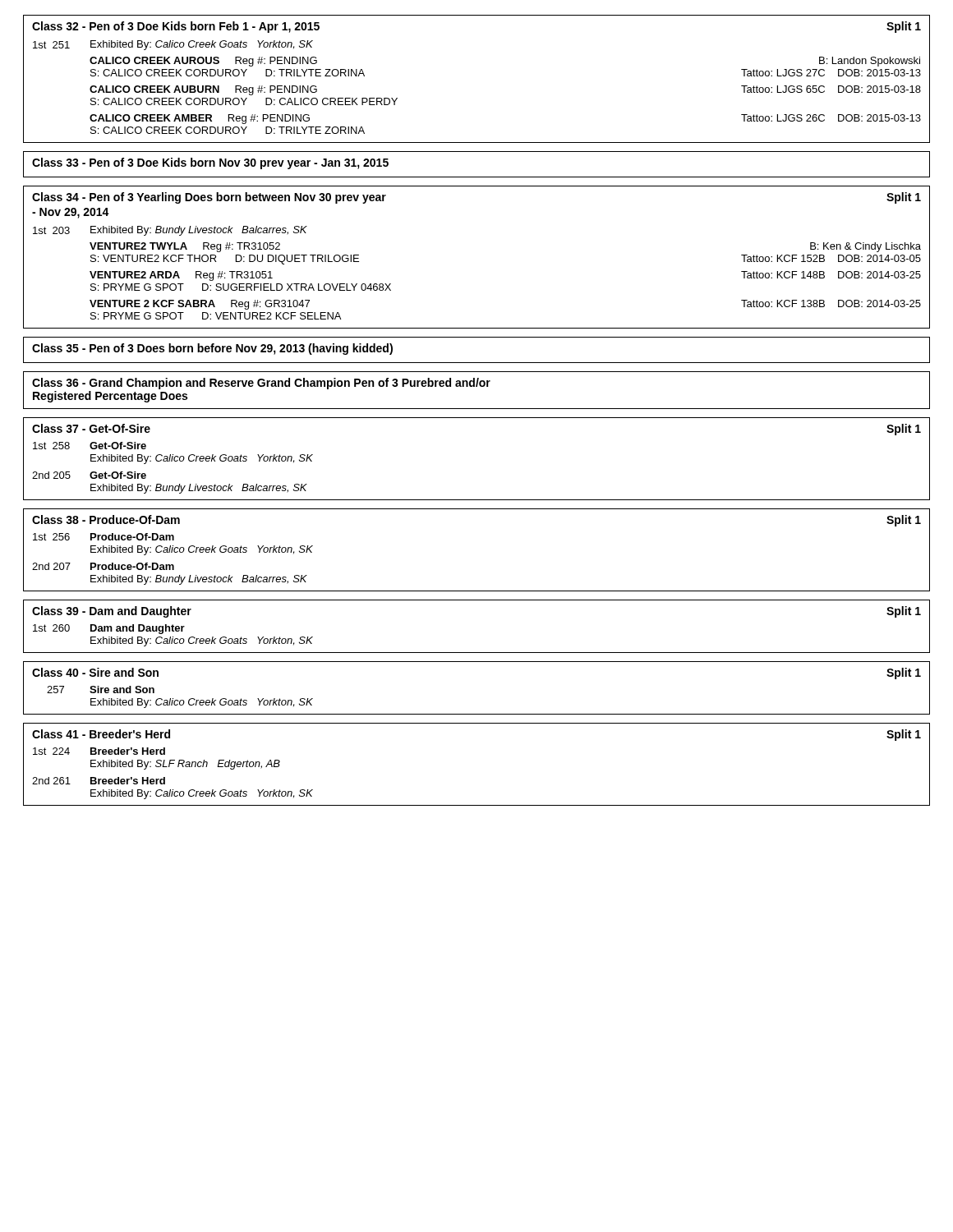Select the text starting "Class 35 - Pen of 3 Does born"

pos(476,348)
